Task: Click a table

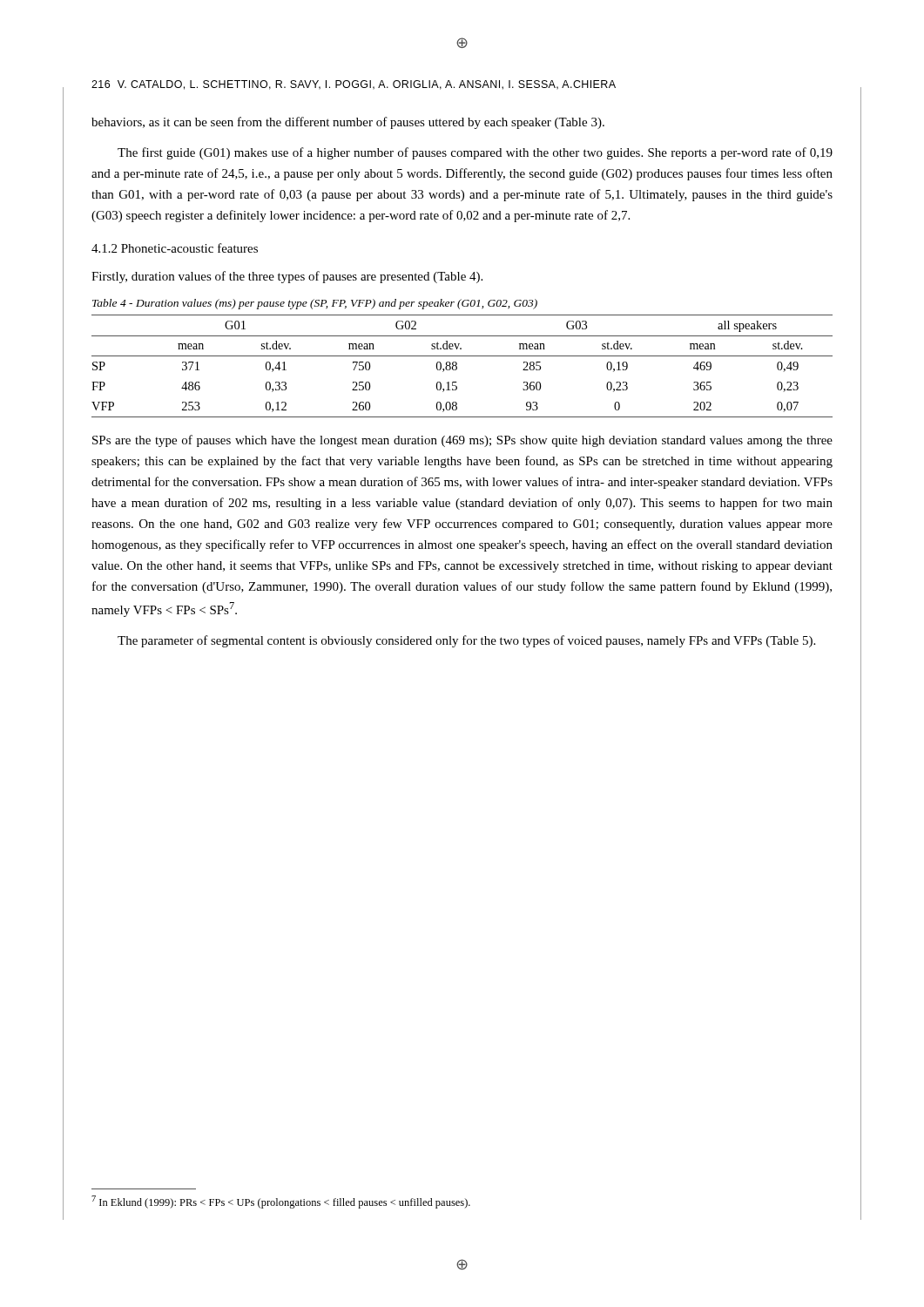Action: pos(462,366)
